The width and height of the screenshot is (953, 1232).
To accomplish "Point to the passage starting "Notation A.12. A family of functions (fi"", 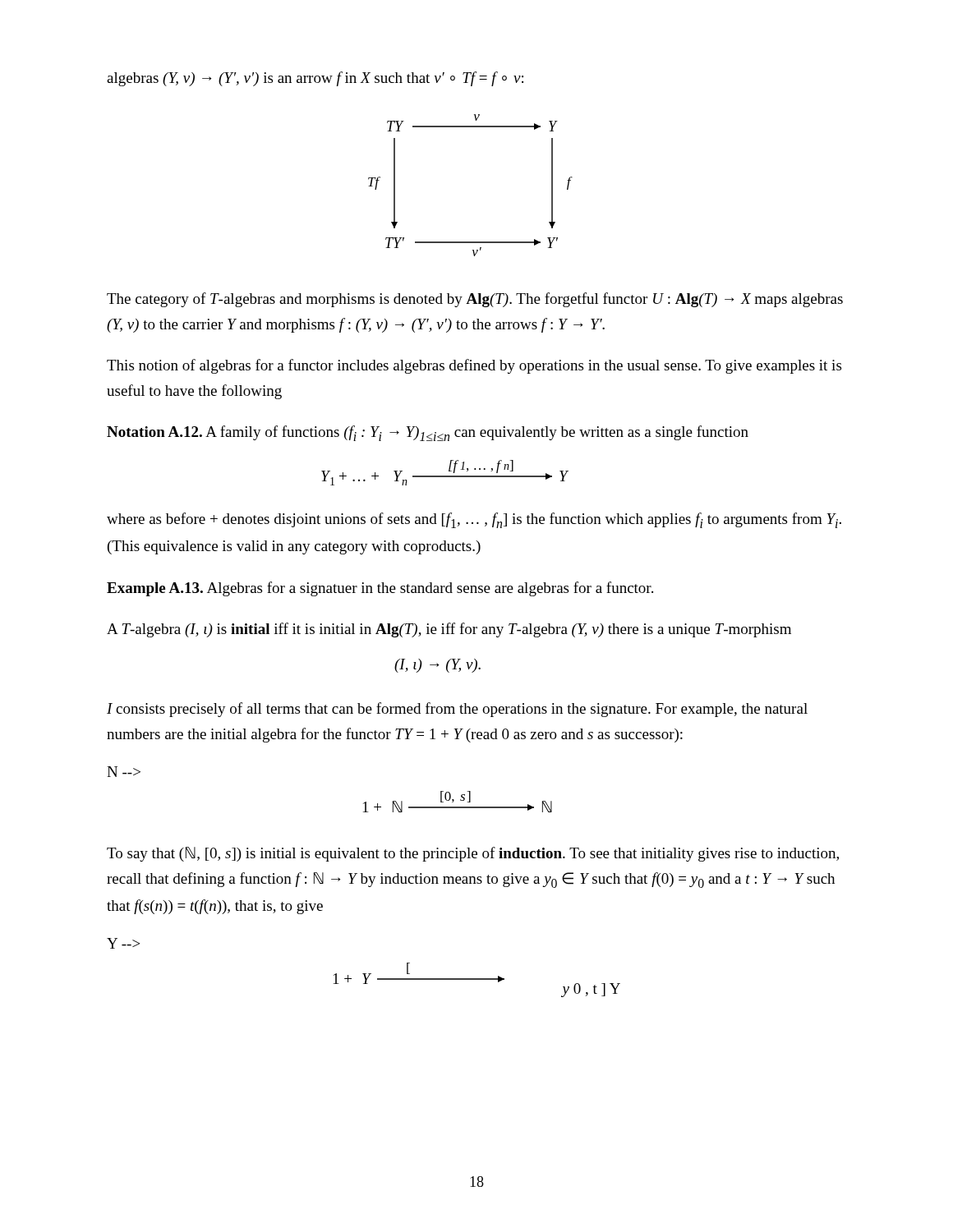I will point(428,433).
